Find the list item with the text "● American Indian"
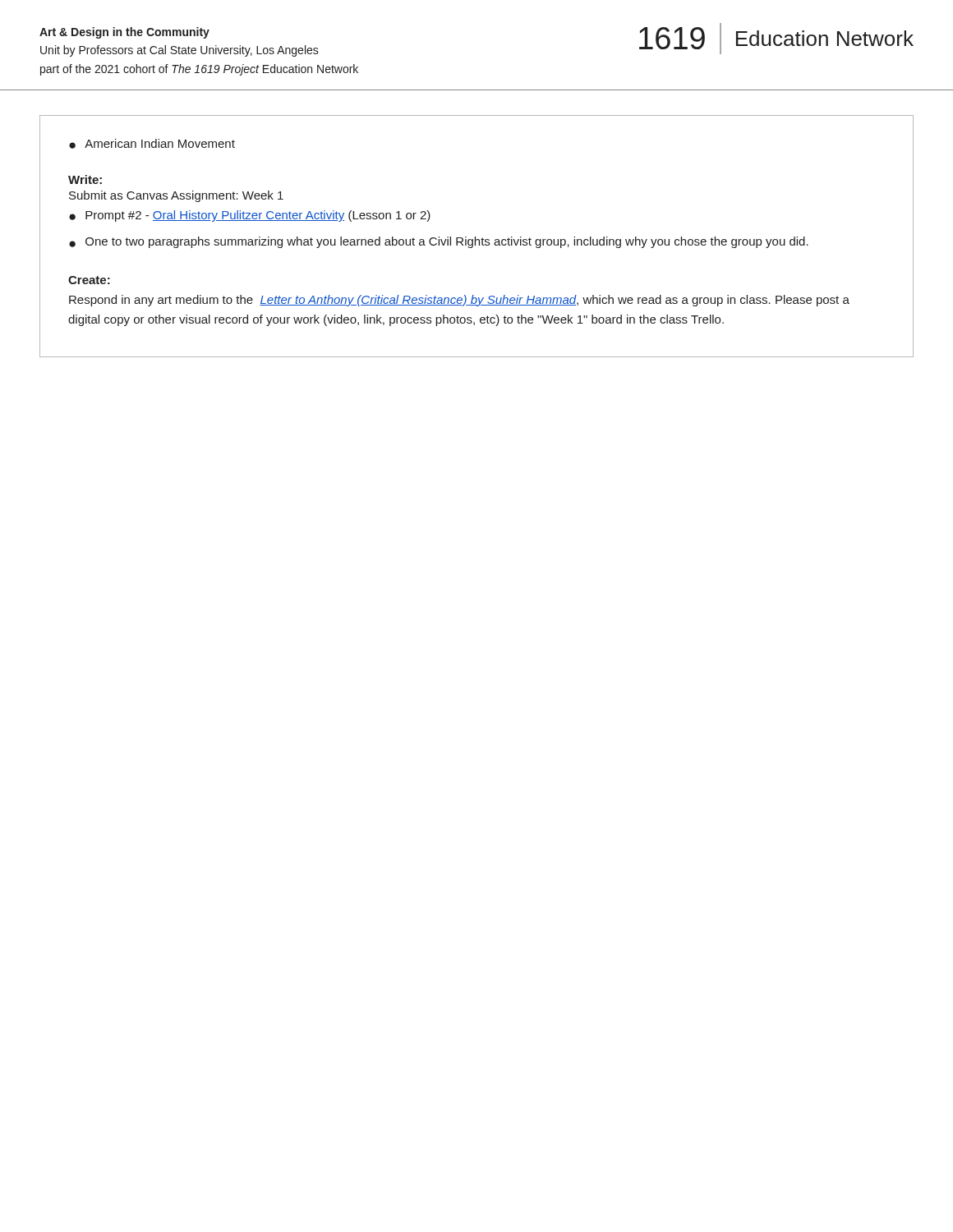The width and height of the screenshot is (953, 1232). pyautogui.click(x=152, y=145)
